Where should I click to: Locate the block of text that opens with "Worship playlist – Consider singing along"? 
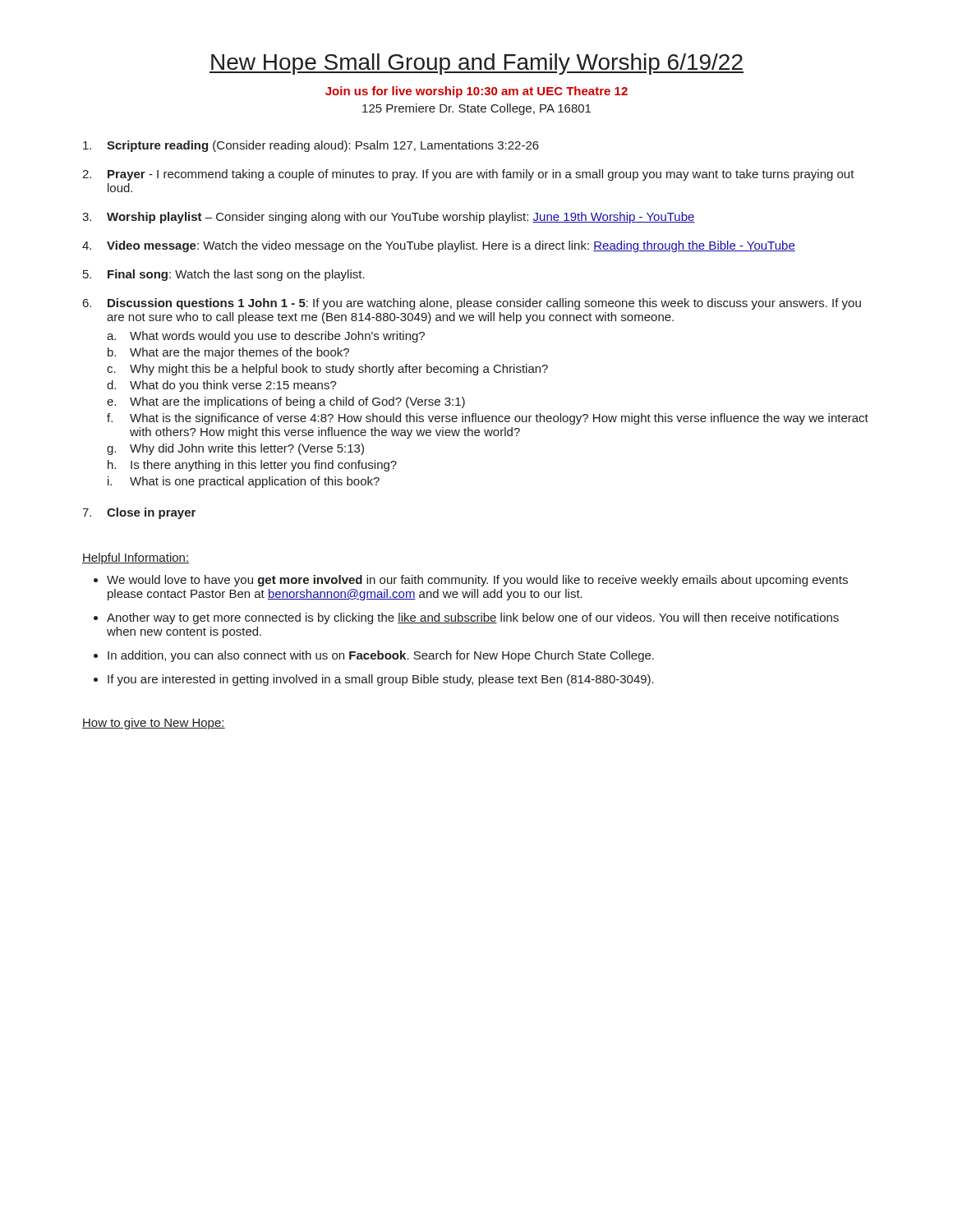[401, 216]
